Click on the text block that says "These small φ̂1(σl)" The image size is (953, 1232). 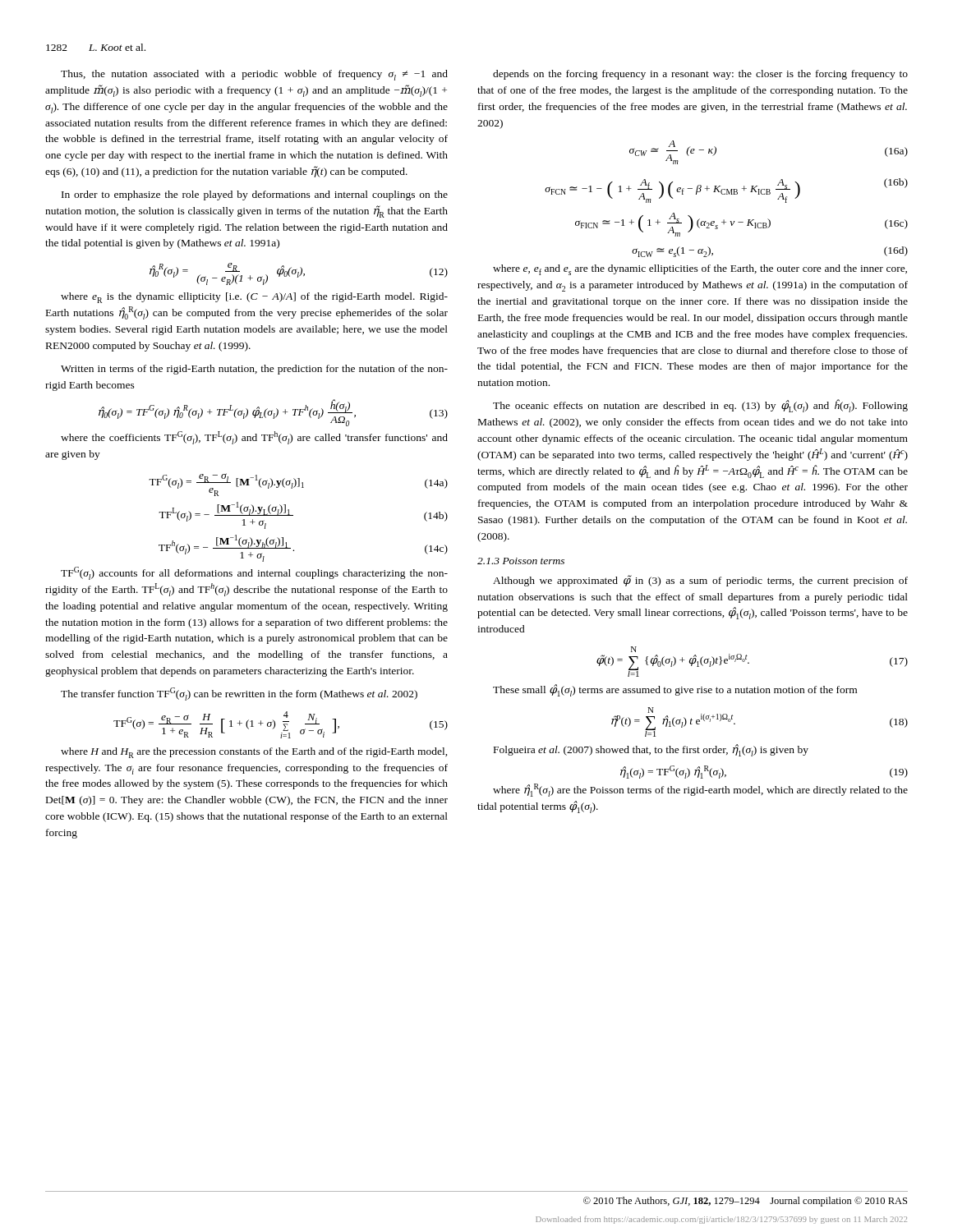coord(693,690)
